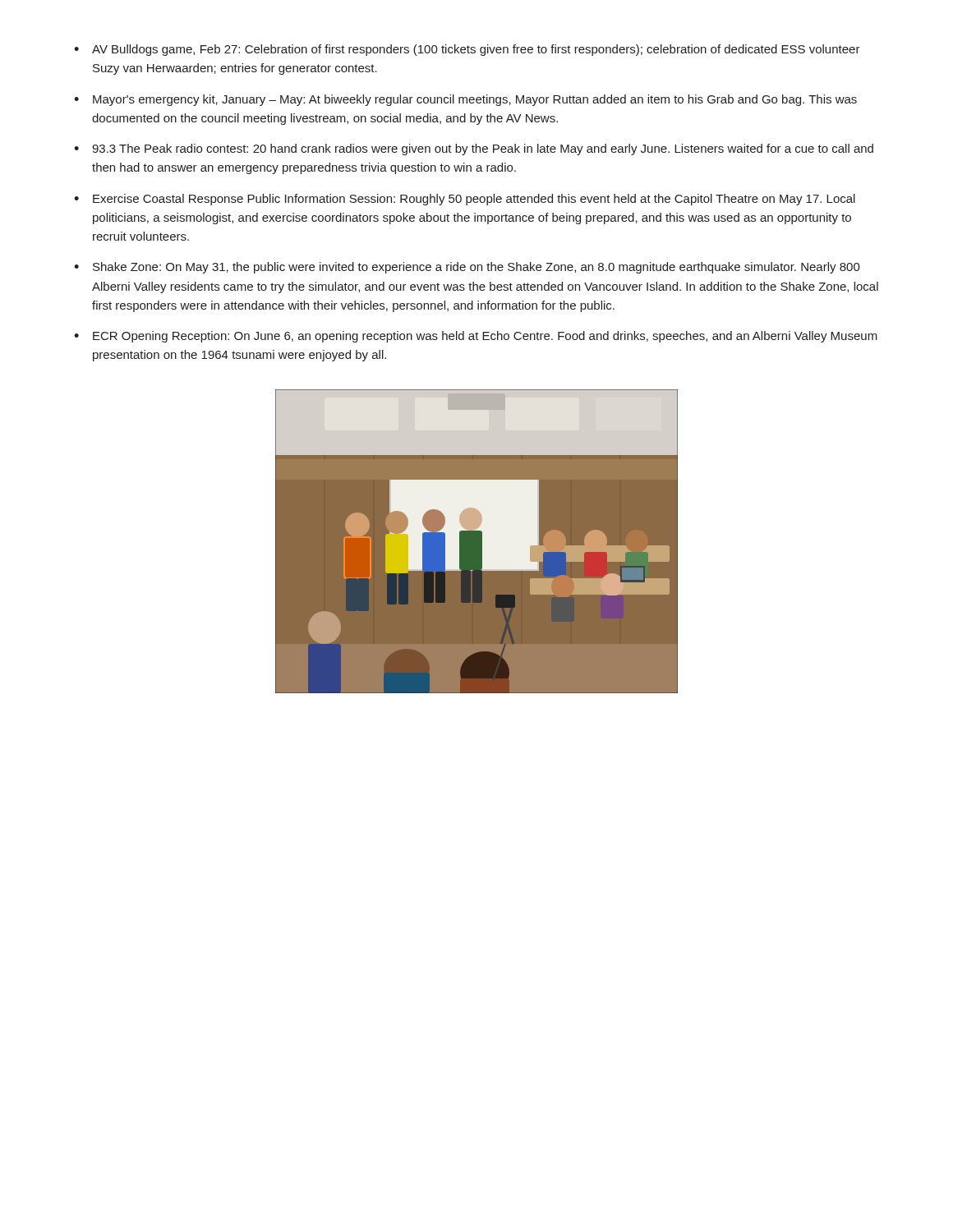Screen dimensions: 1232x953
Task: Click on the passage starting "• Mayor's emergency"
Action: [x=476, y=108]
